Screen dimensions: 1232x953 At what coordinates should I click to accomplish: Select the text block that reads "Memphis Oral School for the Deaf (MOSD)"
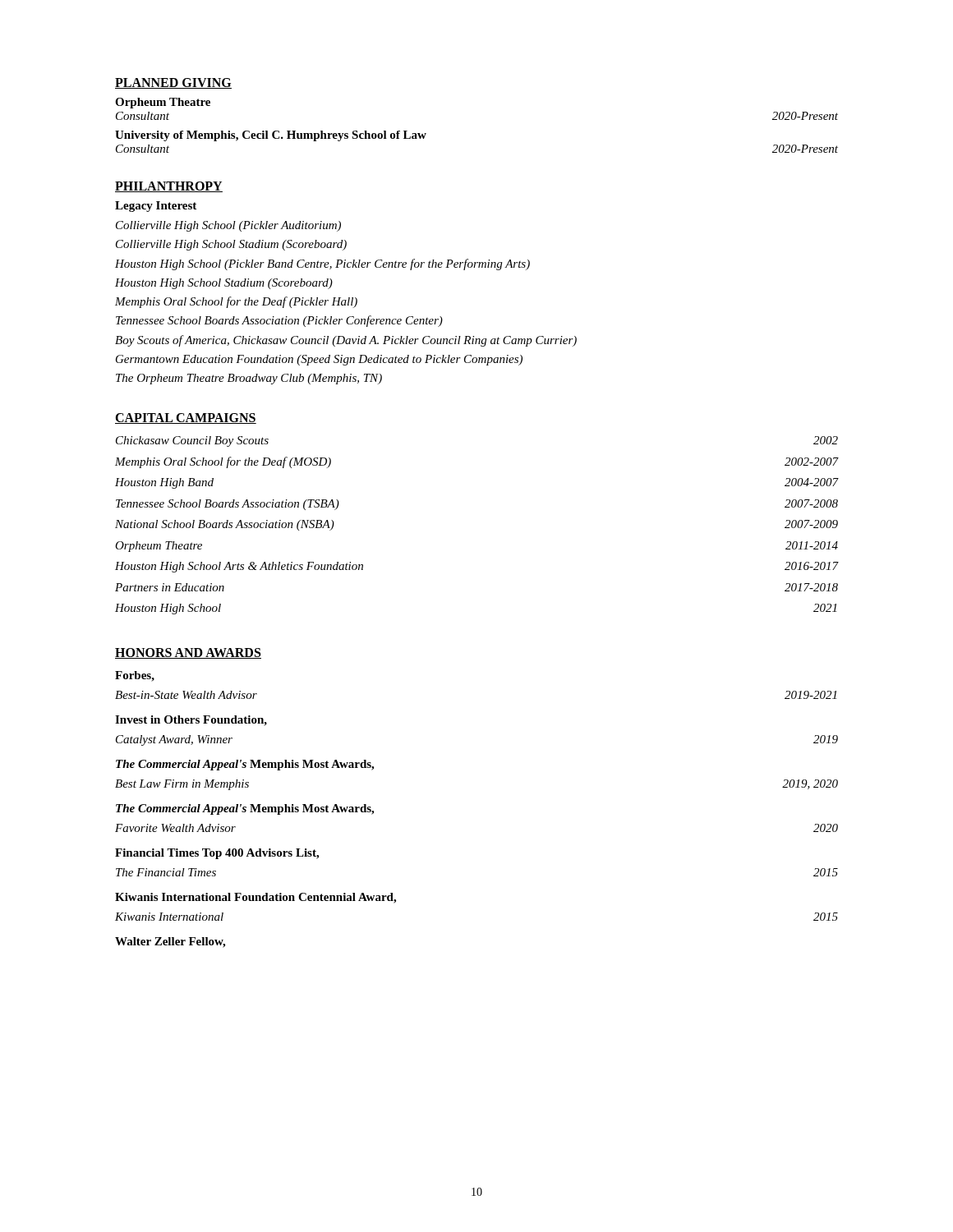(x=221, y=462)
